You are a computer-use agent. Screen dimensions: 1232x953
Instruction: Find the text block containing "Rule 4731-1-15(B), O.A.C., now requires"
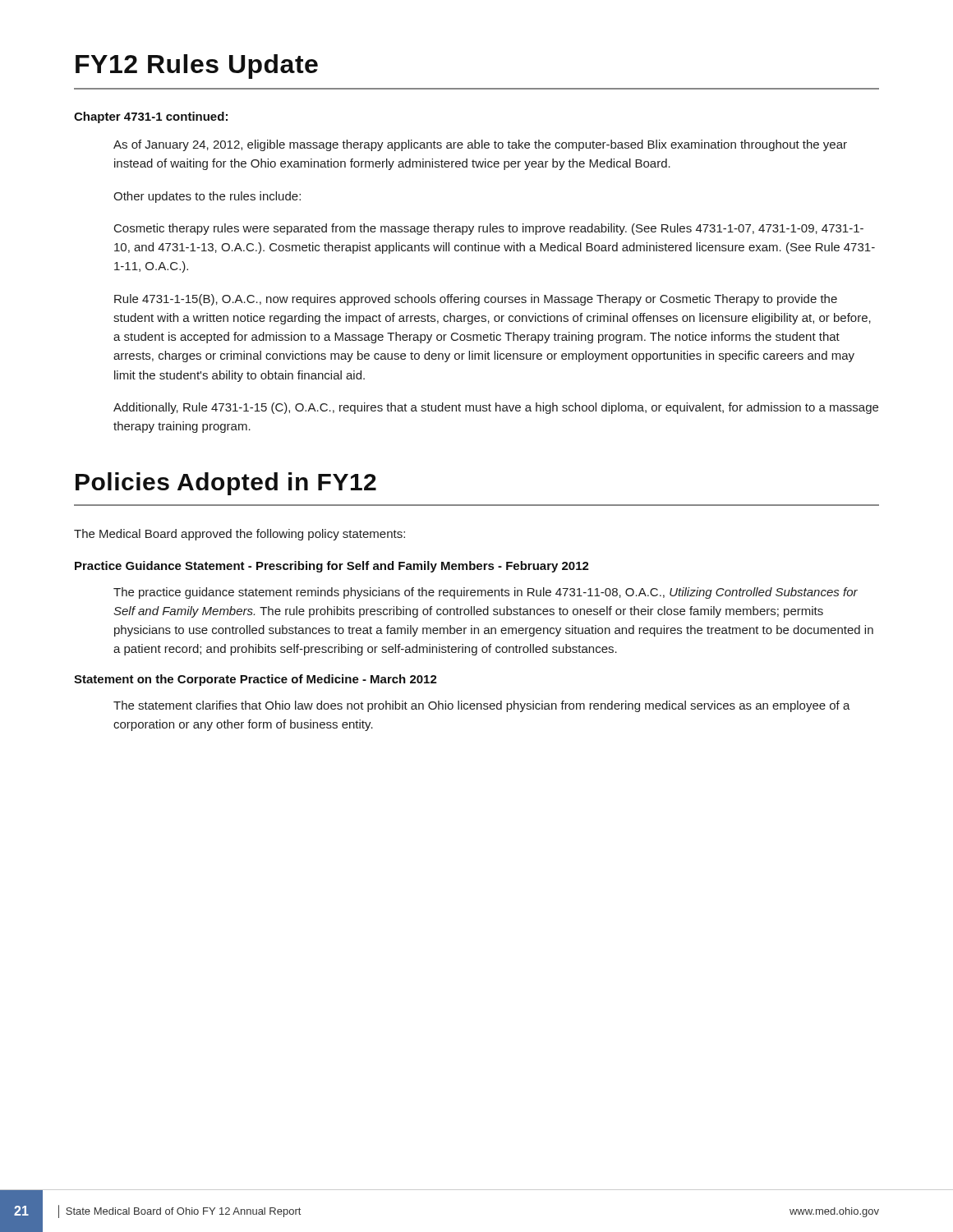coord(496,336)
